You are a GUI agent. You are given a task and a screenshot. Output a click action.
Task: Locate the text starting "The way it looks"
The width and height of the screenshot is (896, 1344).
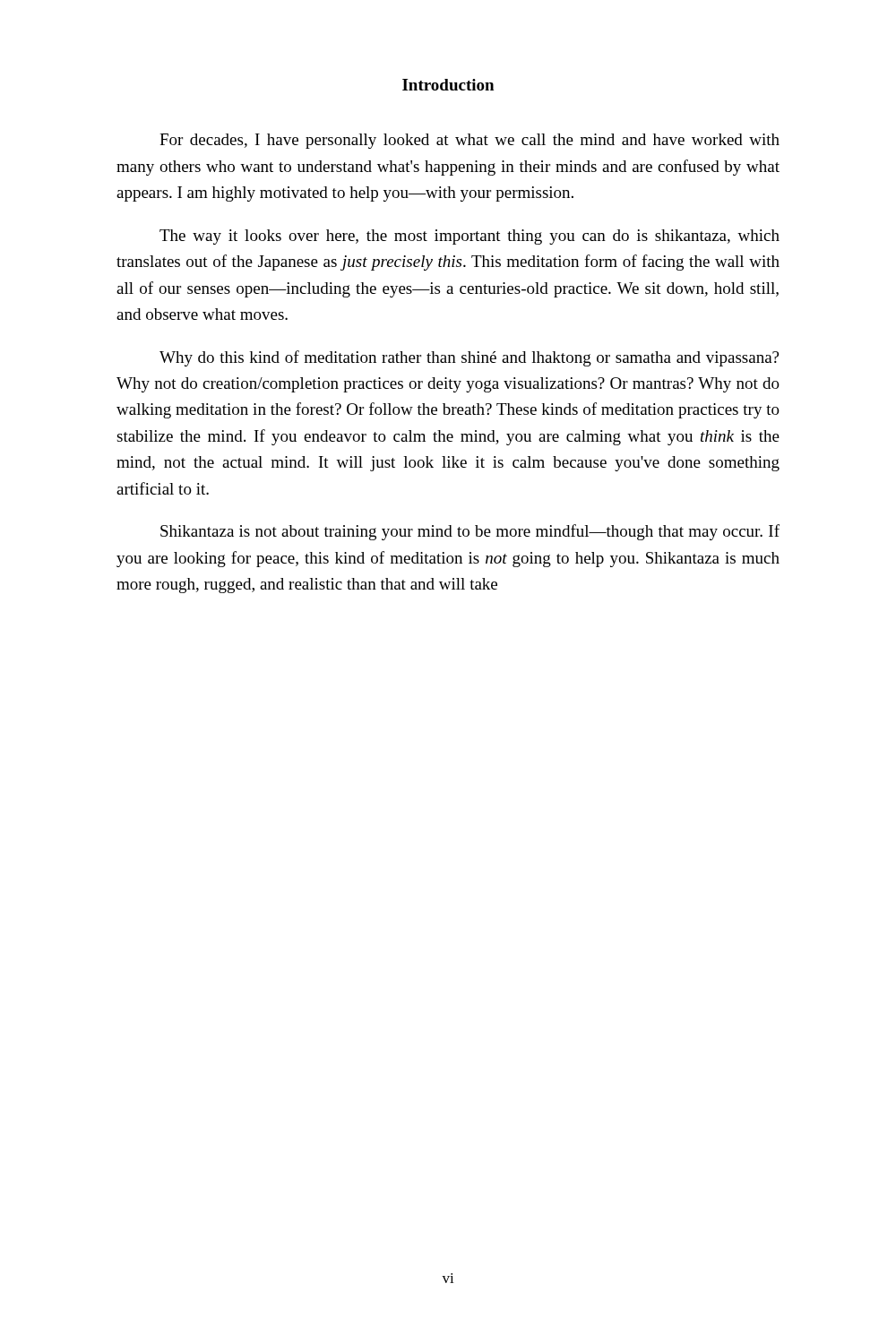point(448,275)
